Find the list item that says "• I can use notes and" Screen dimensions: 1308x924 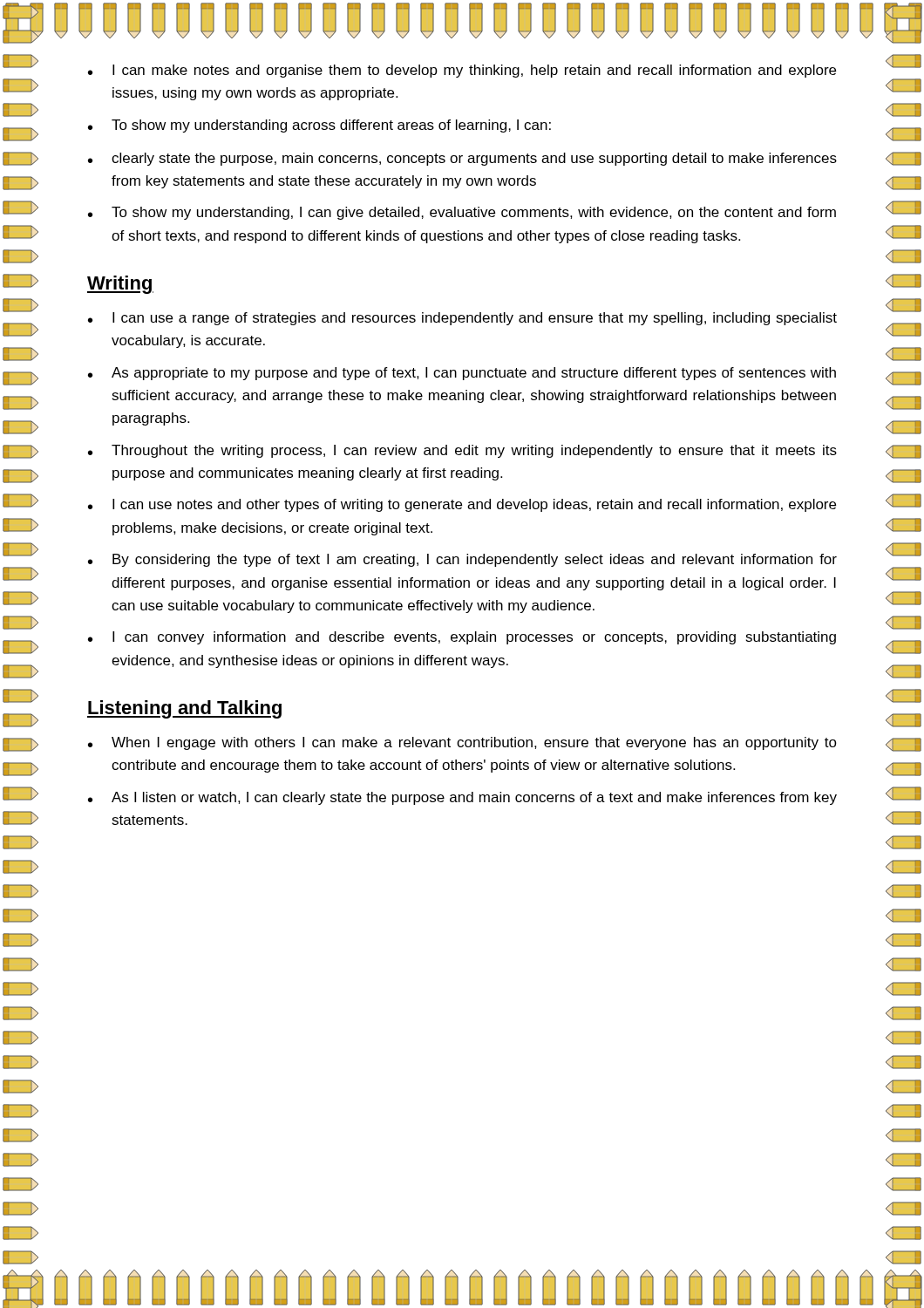click(462, 517)
